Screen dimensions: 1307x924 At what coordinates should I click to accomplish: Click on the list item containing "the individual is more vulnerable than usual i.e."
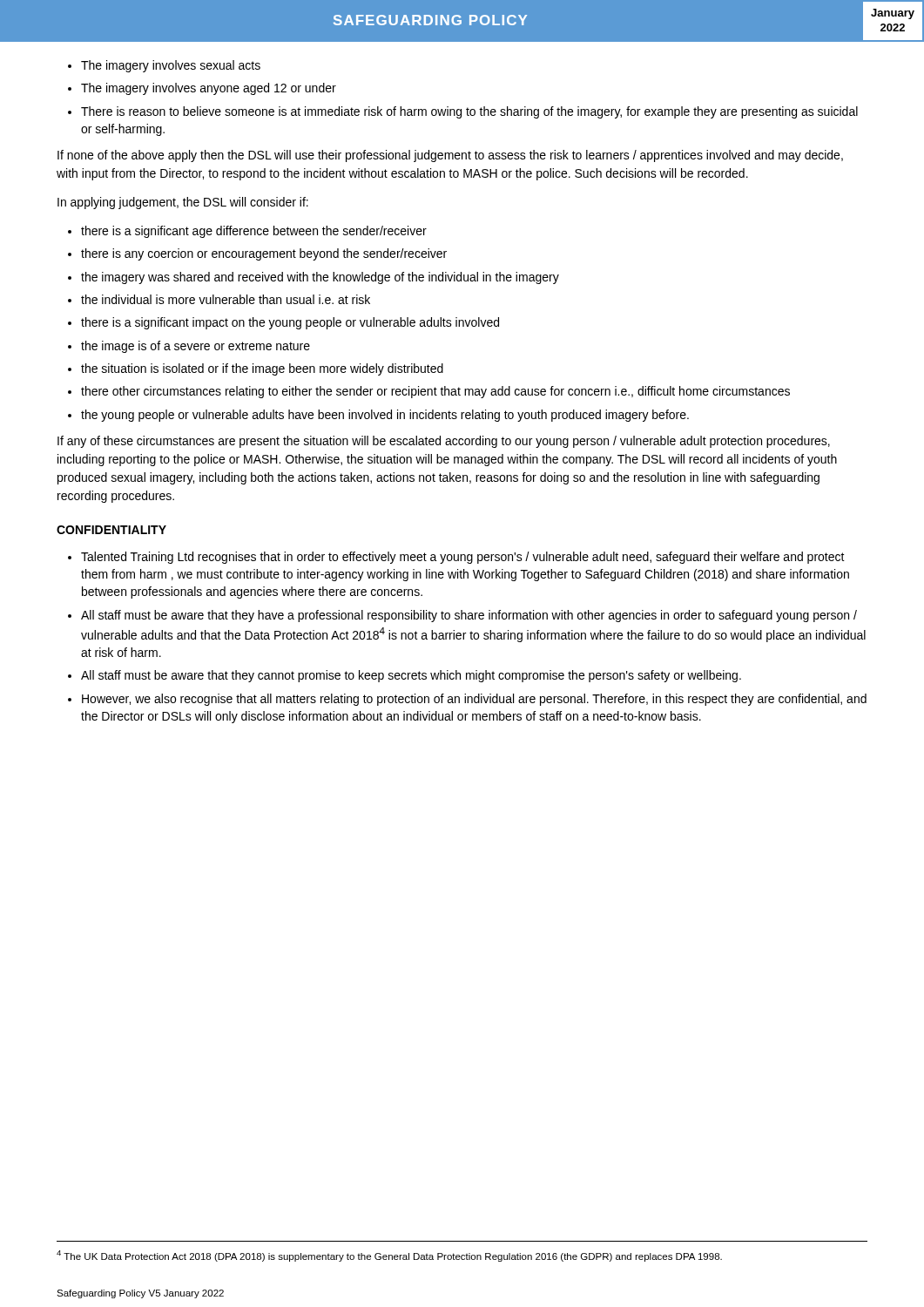tap(226, 299)
